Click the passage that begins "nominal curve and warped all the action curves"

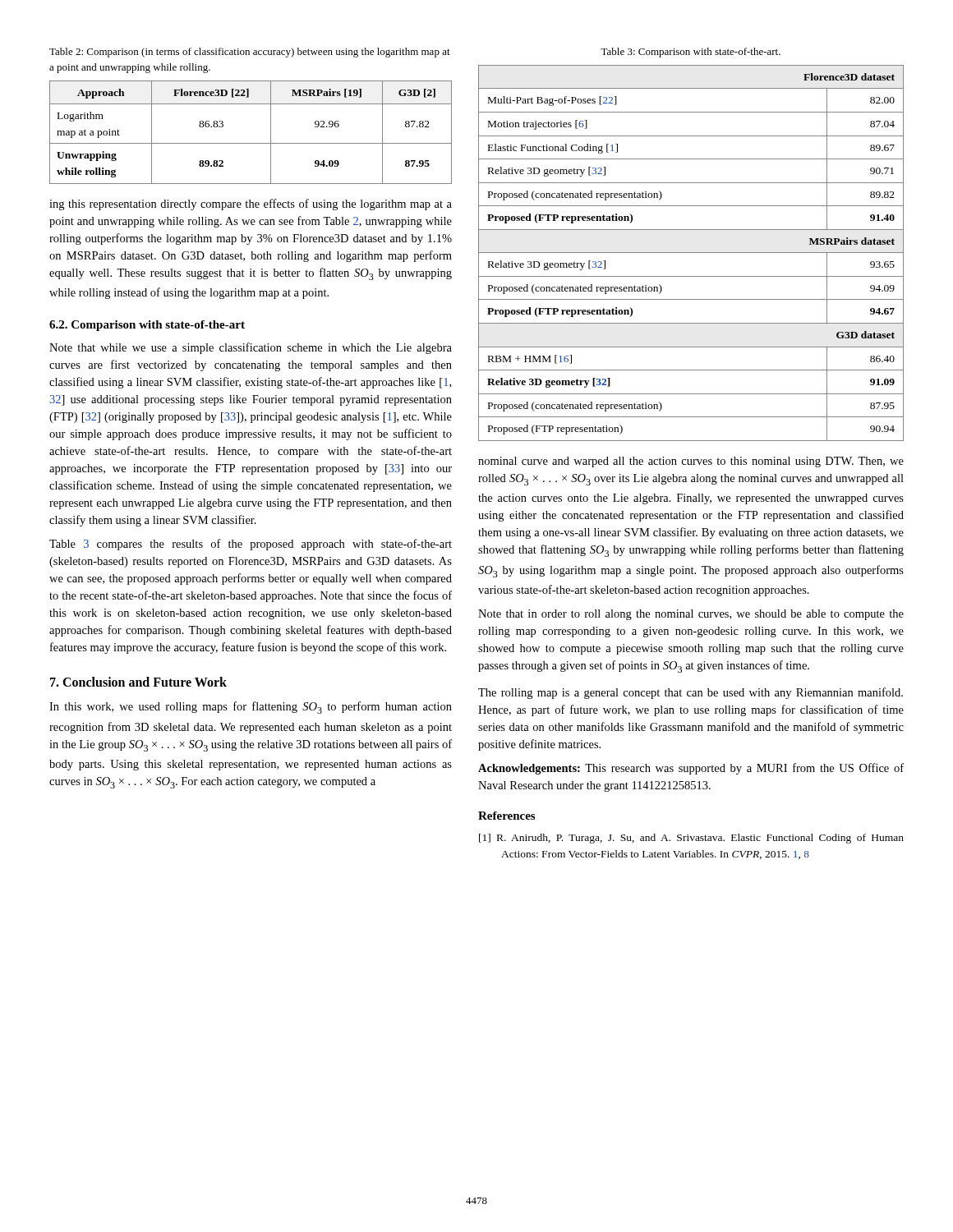(x=691, y=526)
